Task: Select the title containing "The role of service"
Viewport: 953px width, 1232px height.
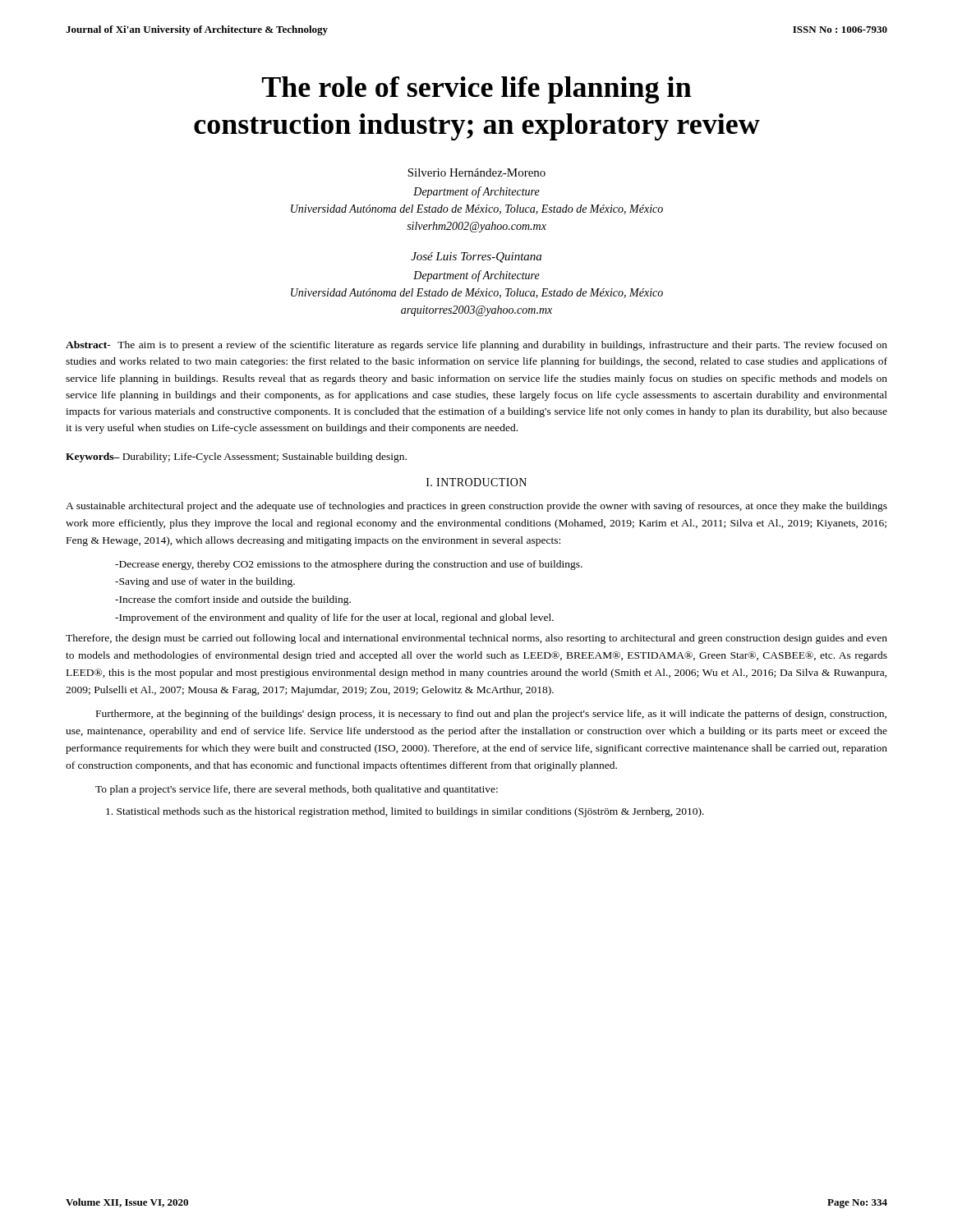Action: [476, 106]
